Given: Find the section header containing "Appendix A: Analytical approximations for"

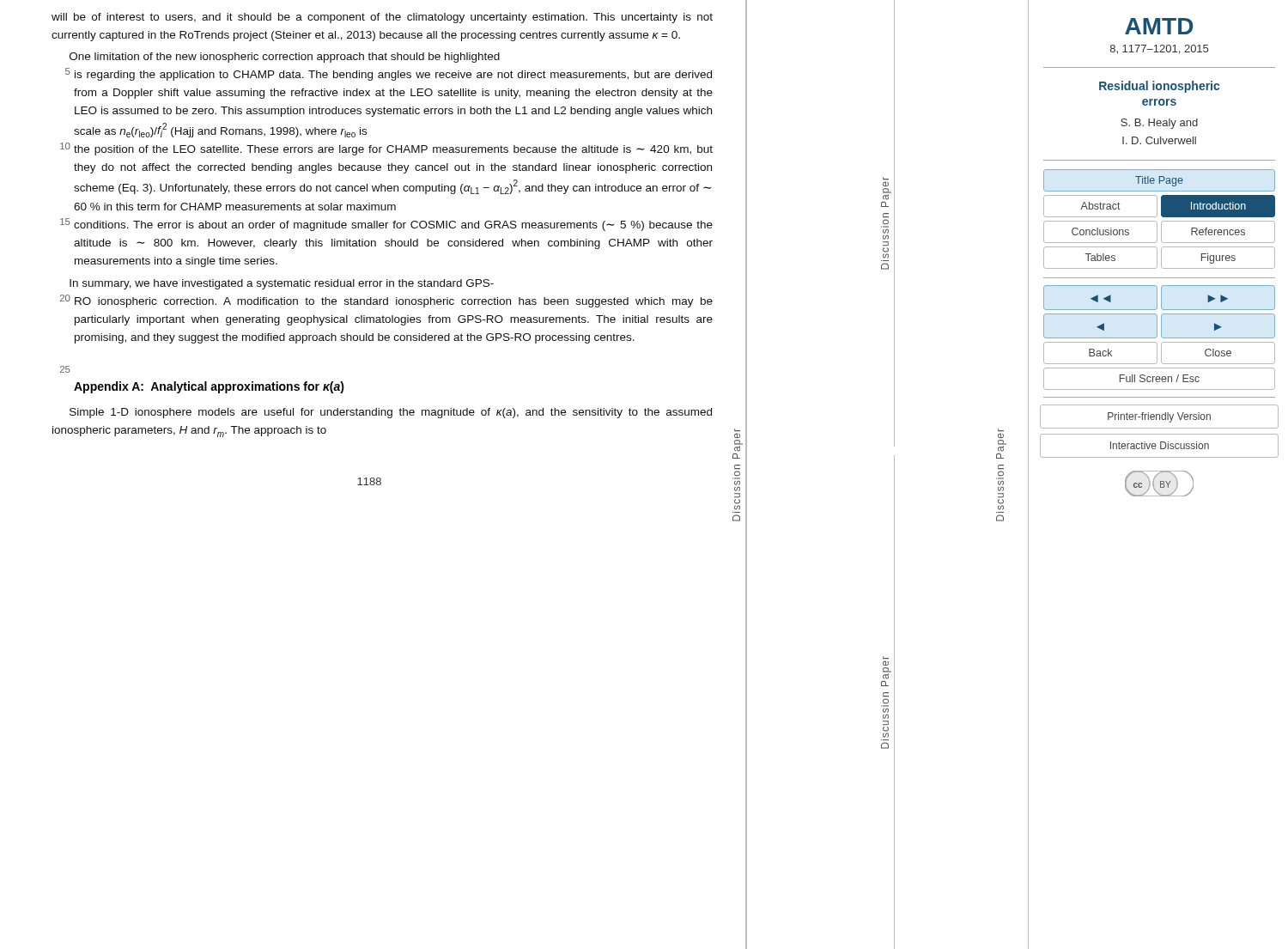Looking at the screenshot, I should pos(209,387).
